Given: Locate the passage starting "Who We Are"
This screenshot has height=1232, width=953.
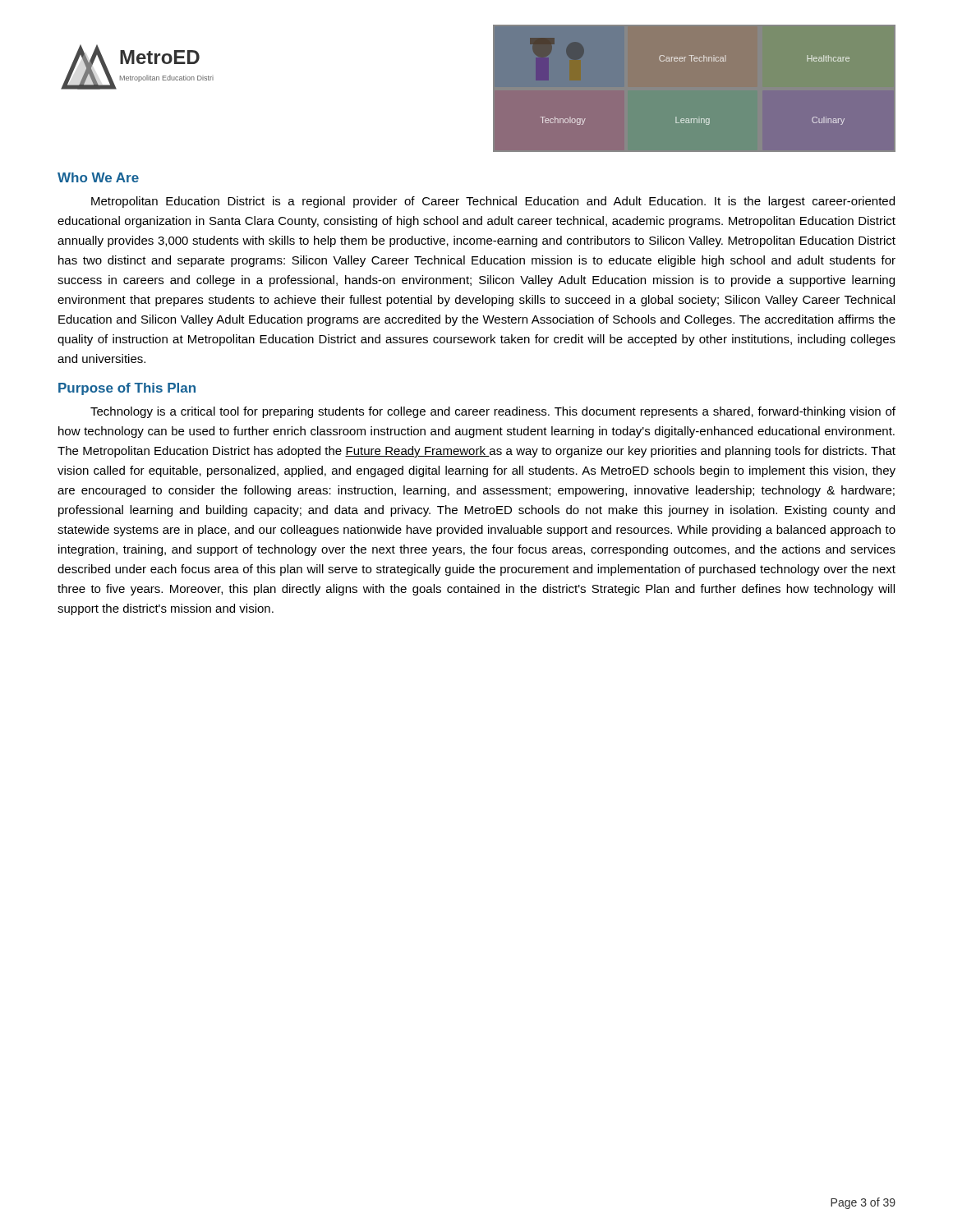Looking at the screenshot, I should tap(98, 178).
